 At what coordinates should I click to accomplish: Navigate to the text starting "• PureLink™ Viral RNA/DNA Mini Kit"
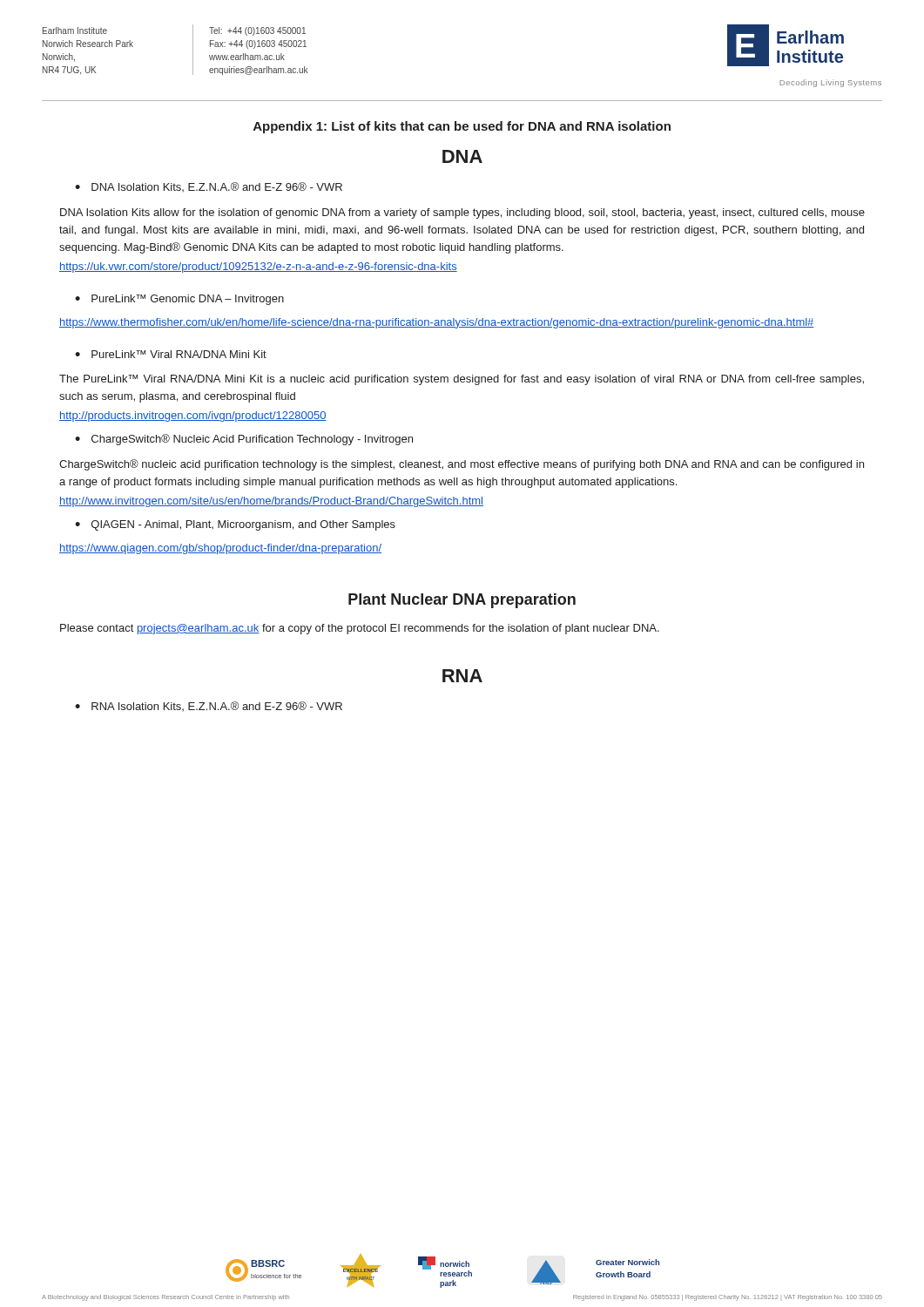point(171,355)
